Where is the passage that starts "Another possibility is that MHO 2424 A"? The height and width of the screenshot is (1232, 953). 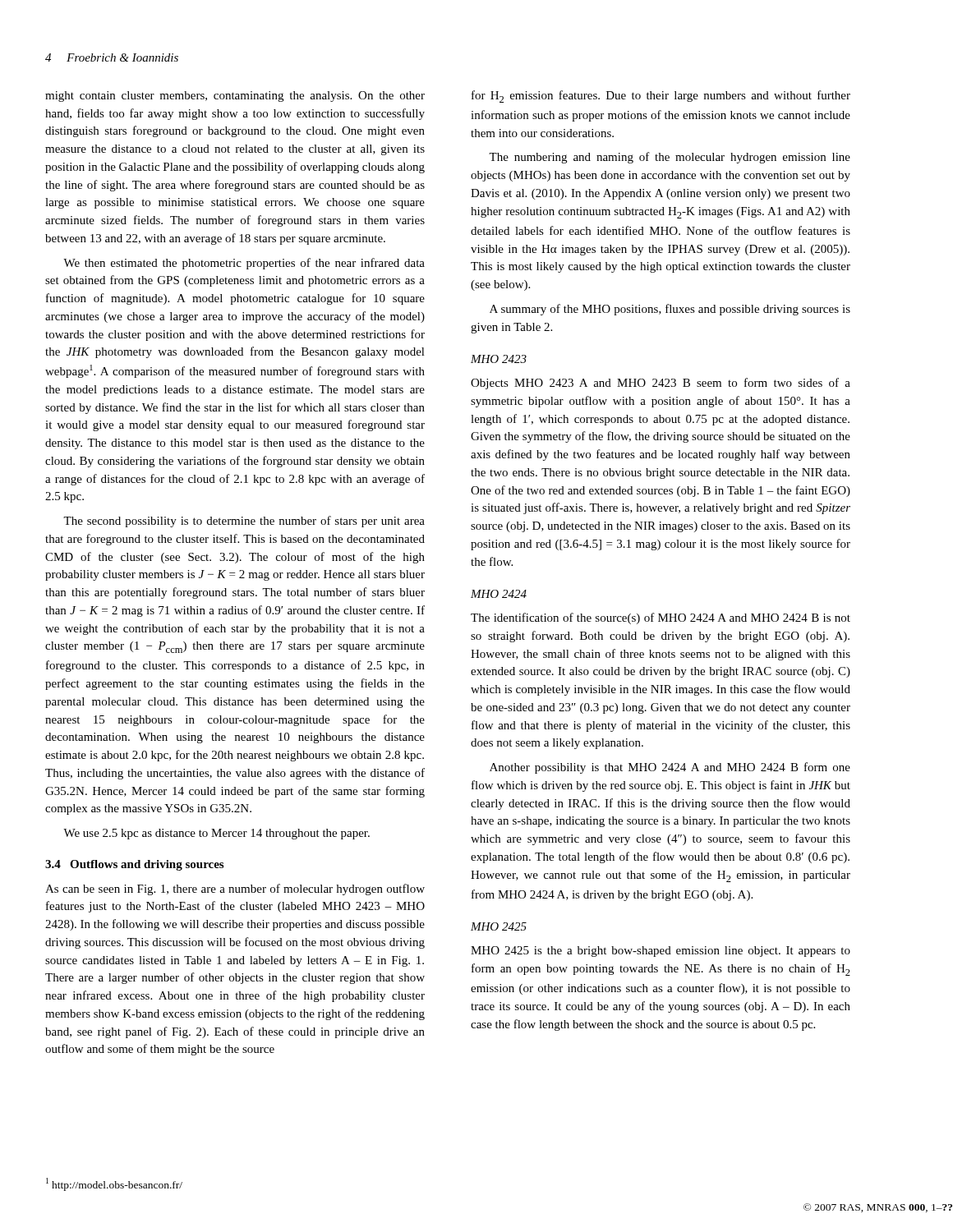point(661,831)
